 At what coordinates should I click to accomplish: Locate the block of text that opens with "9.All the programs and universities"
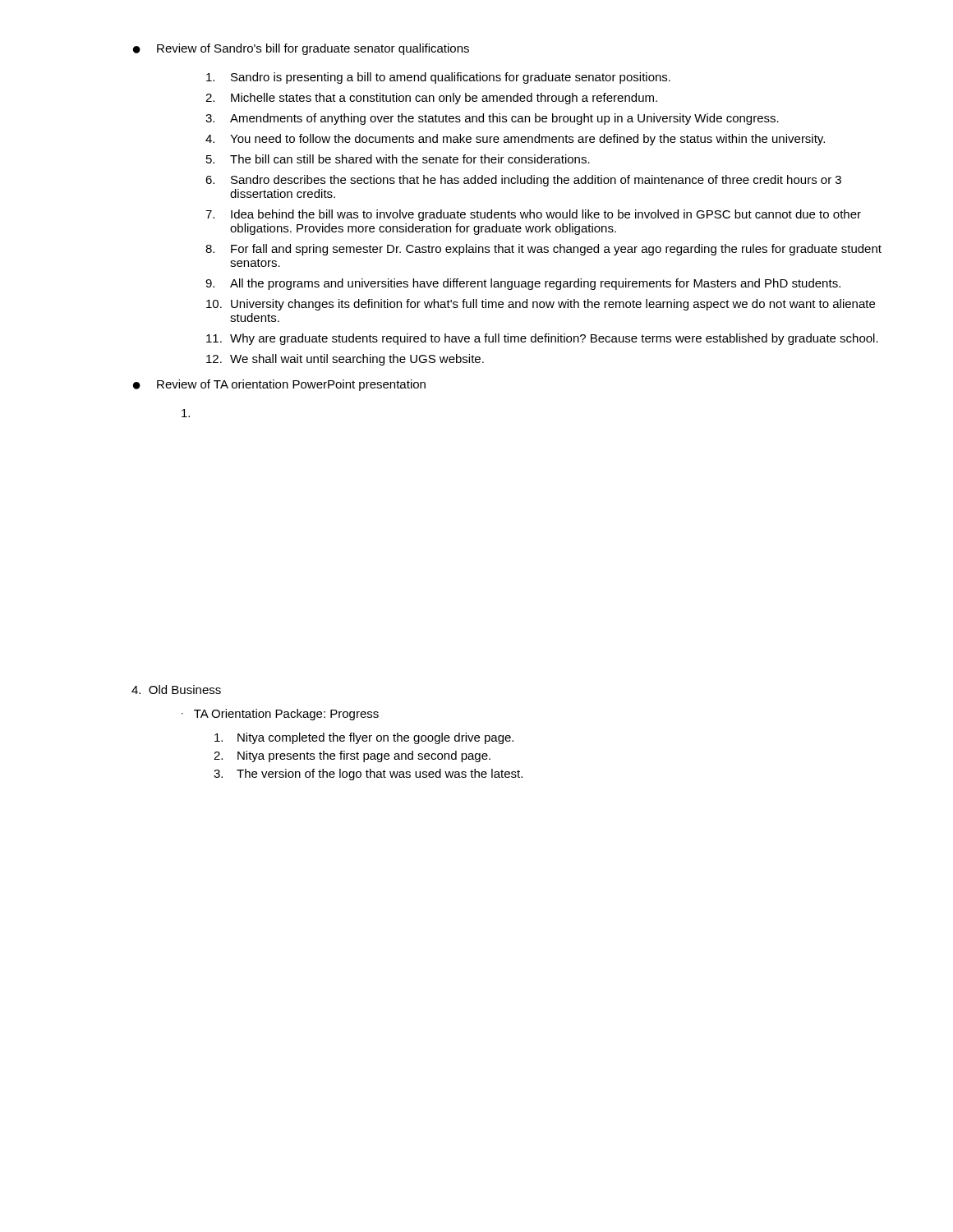pyautogui.click(x=546, y=283)
